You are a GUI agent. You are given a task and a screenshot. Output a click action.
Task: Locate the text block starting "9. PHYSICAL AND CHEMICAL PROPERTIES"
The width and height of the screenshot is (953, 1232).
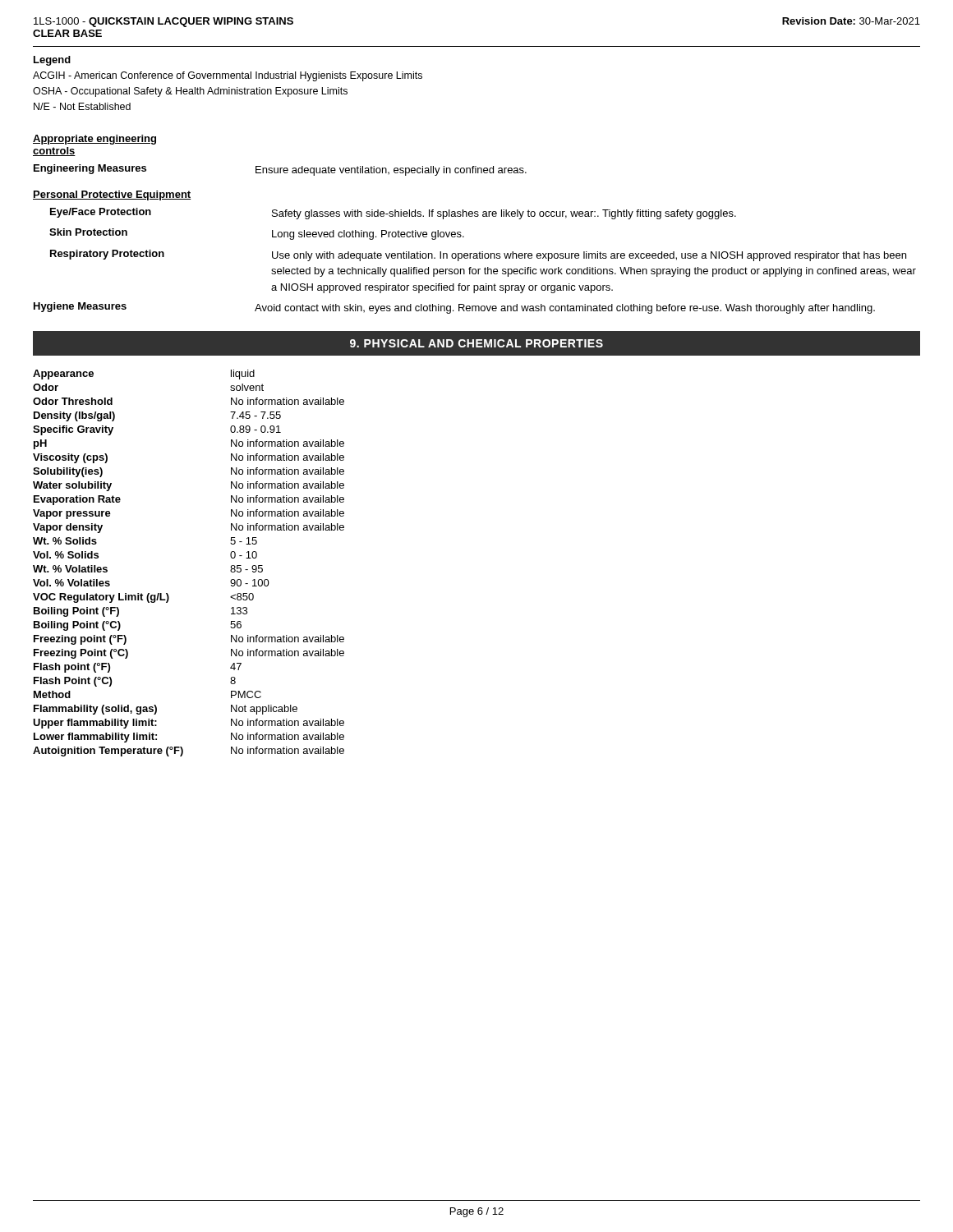pyautogui.click(x=476, y=343)
